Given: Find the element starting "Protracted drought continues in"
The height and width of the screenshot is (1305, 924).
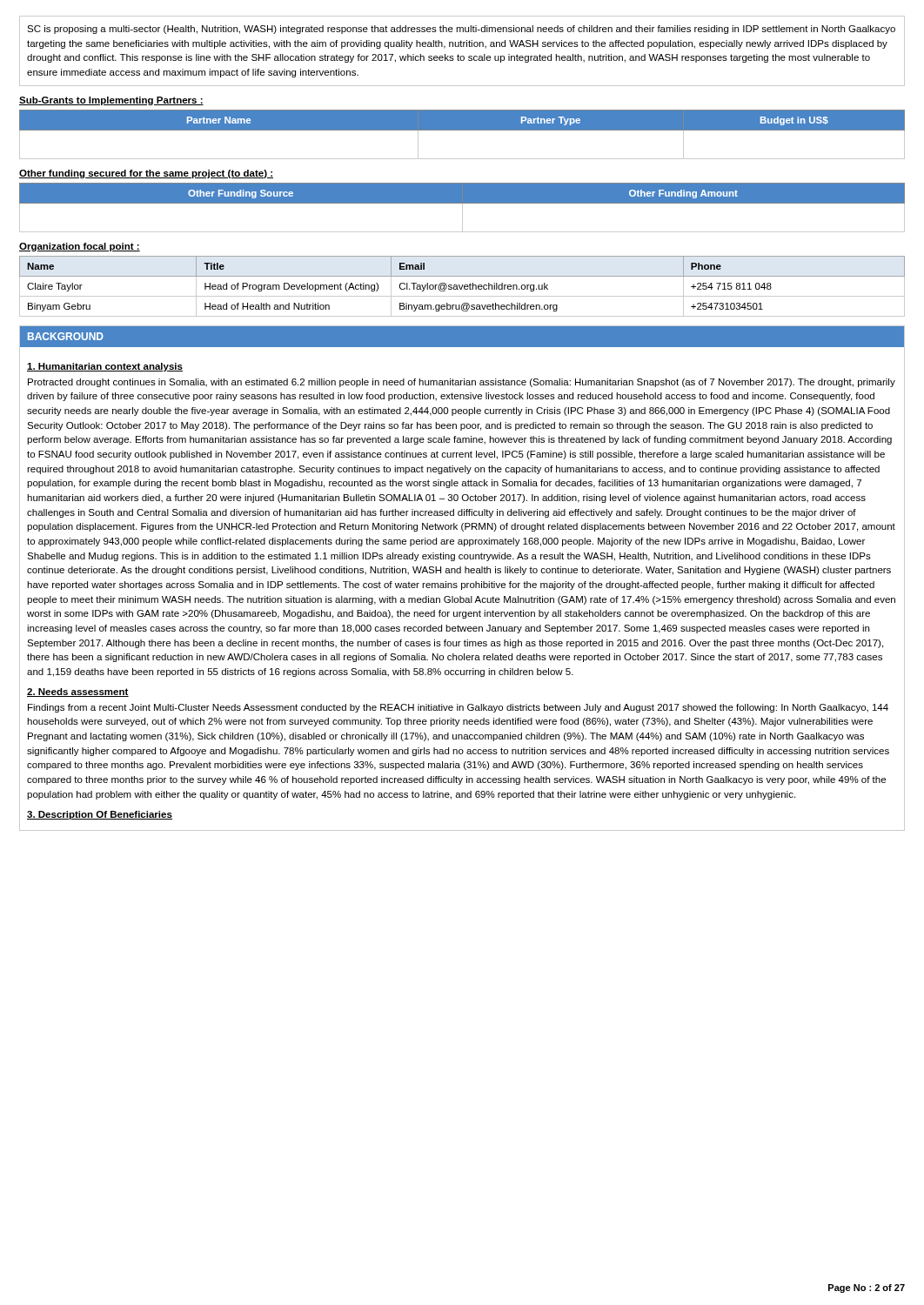Looking at the screenshot, I should [461, 527].
